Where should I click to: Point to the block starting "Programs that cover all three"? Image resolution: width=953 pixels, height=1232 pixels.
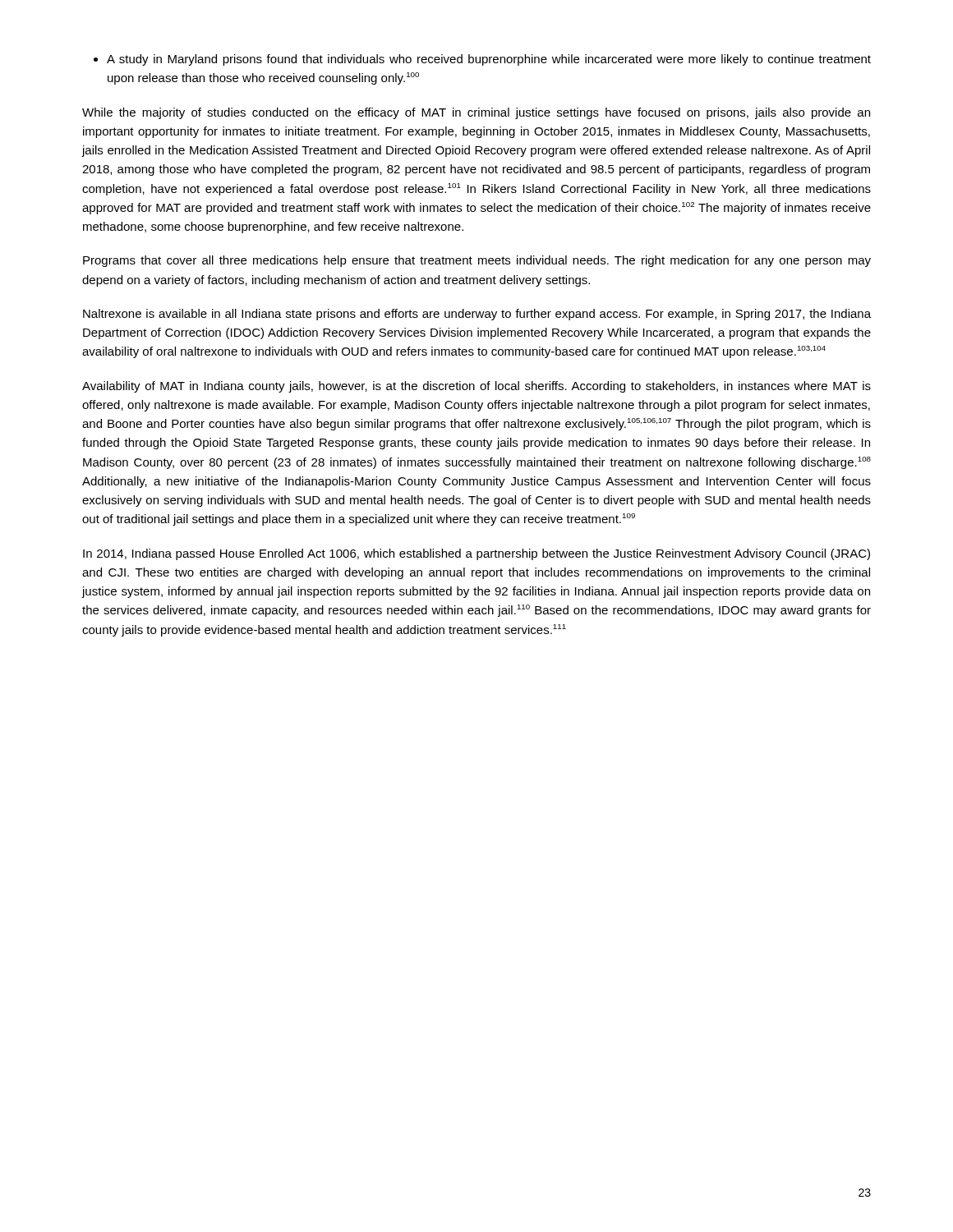pos(476,270)
